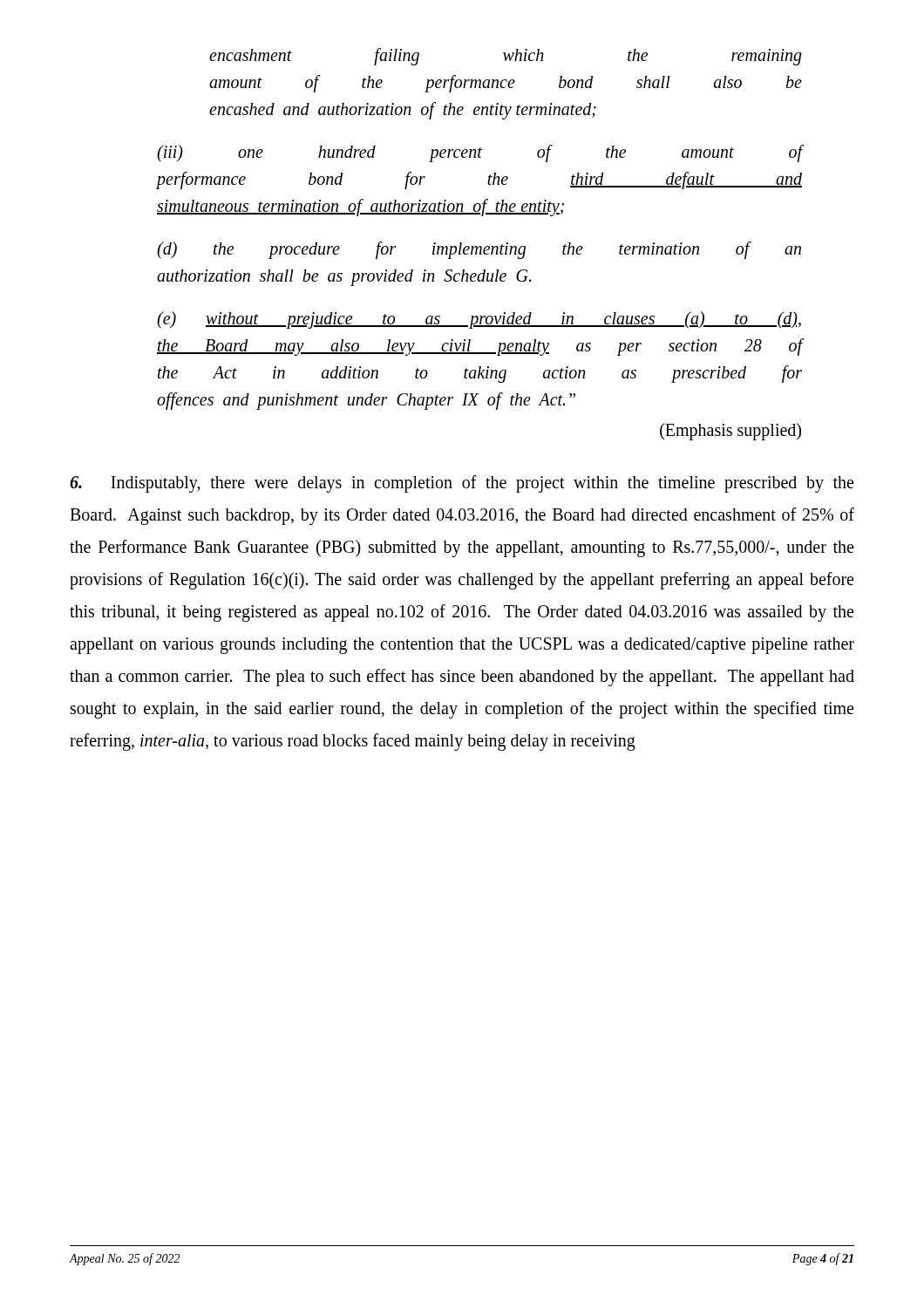This screenshot has width=924, height=1308.
Task: Navigate to the region starting "(iii) one hundred percent of"
Action: (479, 179)
